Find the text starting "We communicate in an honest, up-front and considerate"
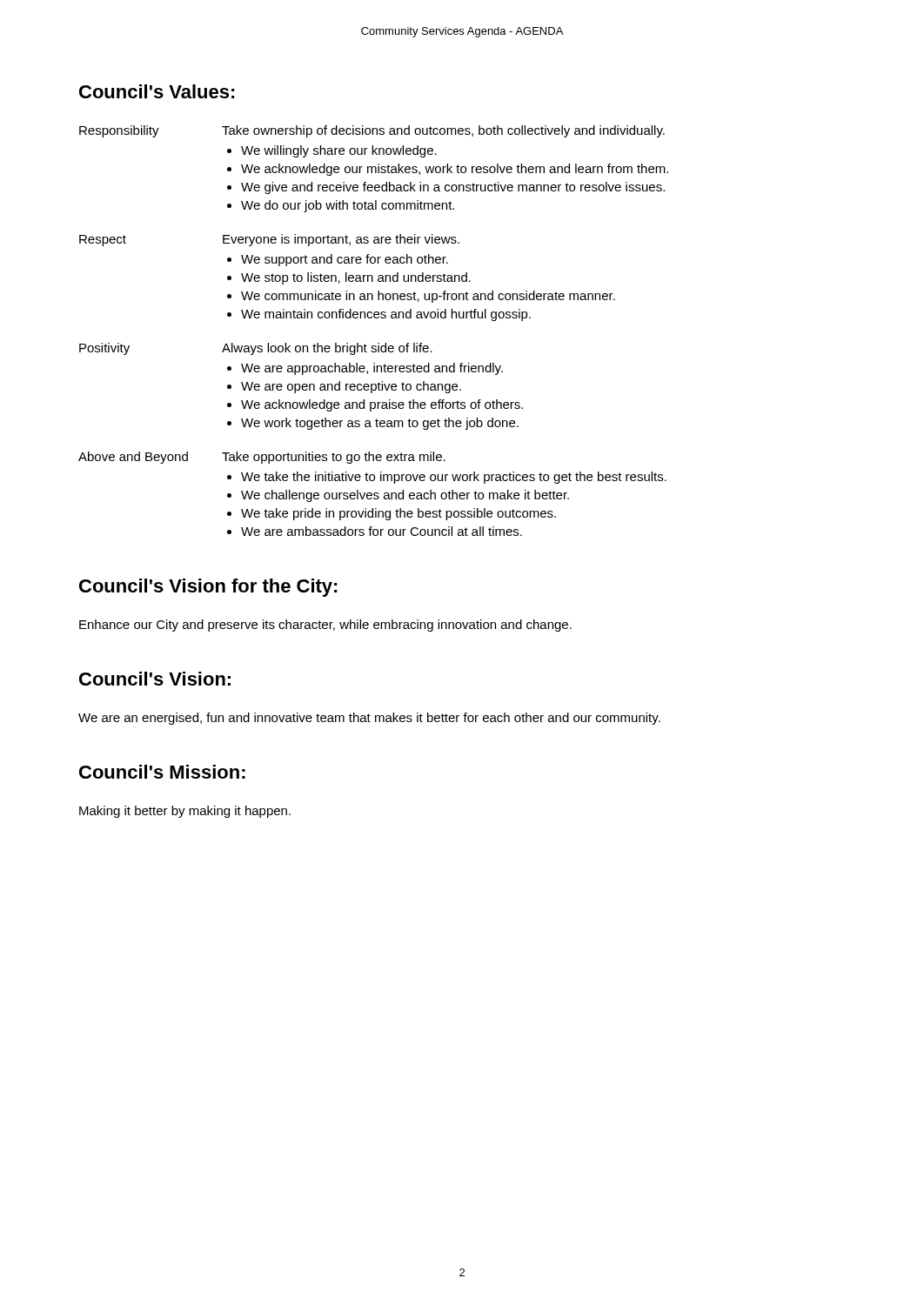Image resolution: width=924 pixels, height=1305 pixels. 428,295
